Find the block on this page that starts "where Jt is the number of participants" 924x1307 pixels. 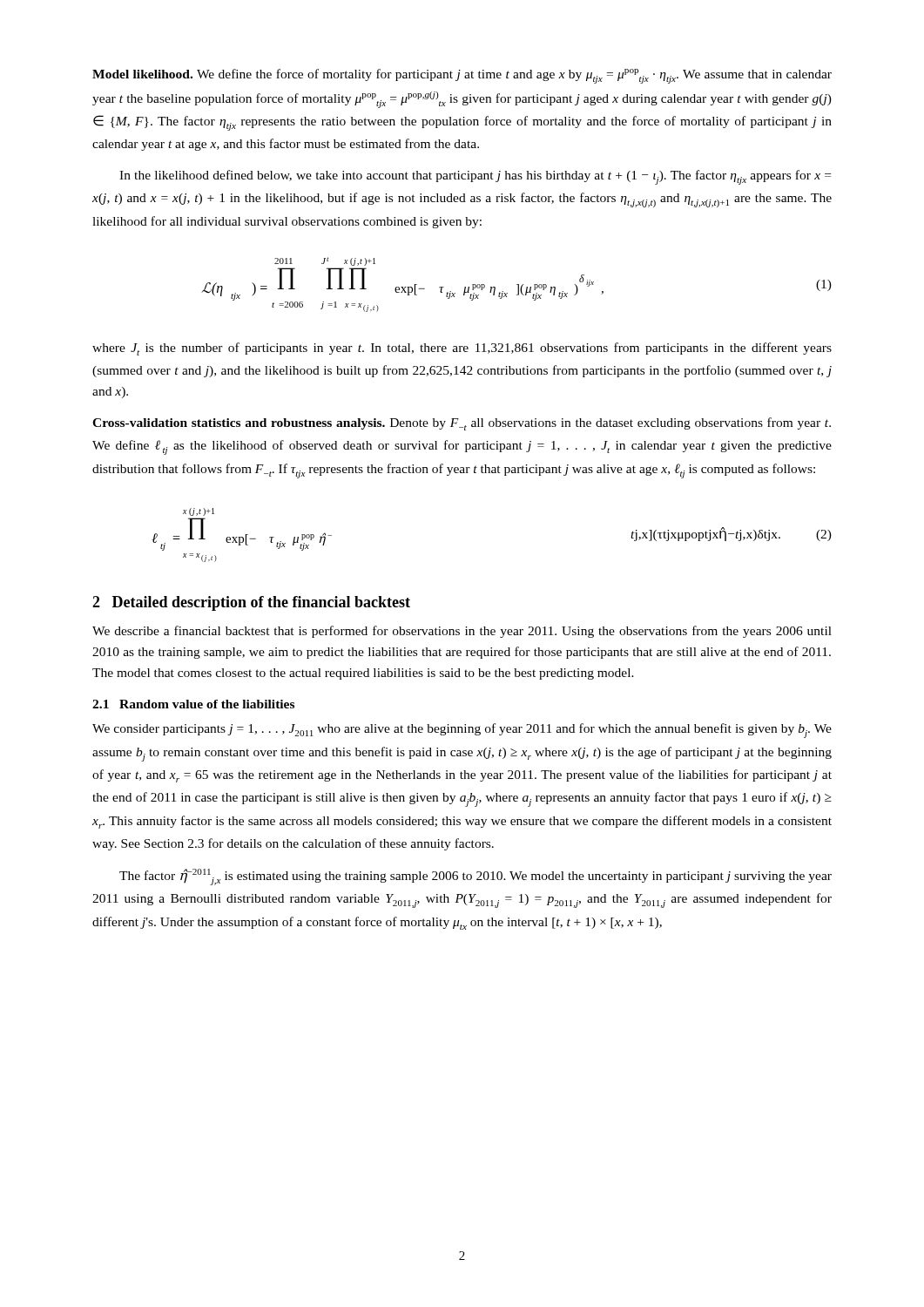(x=462, y=369)
